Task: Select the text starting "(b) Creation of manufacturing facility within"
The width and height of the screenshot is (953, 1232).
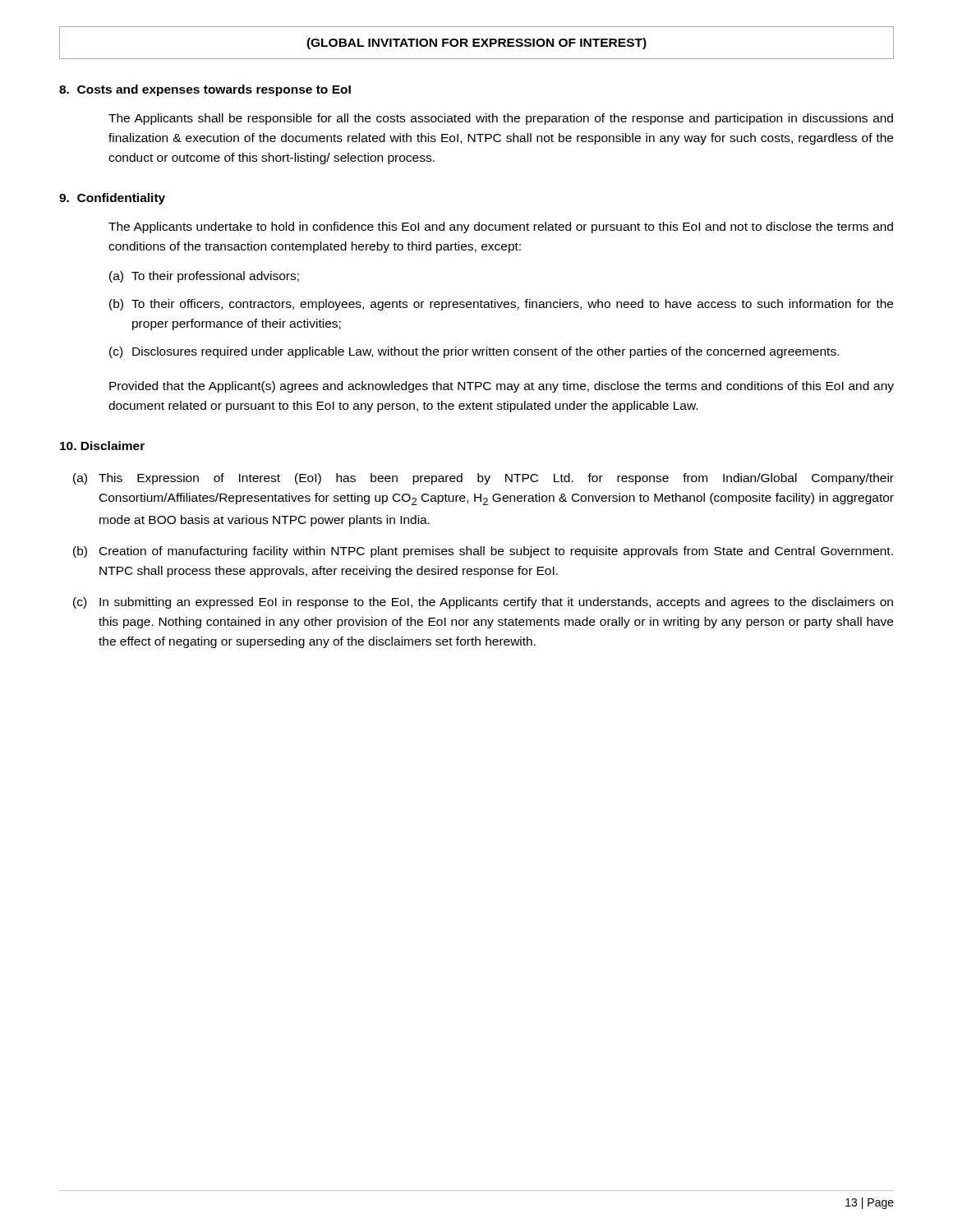Action: point(480,561)
